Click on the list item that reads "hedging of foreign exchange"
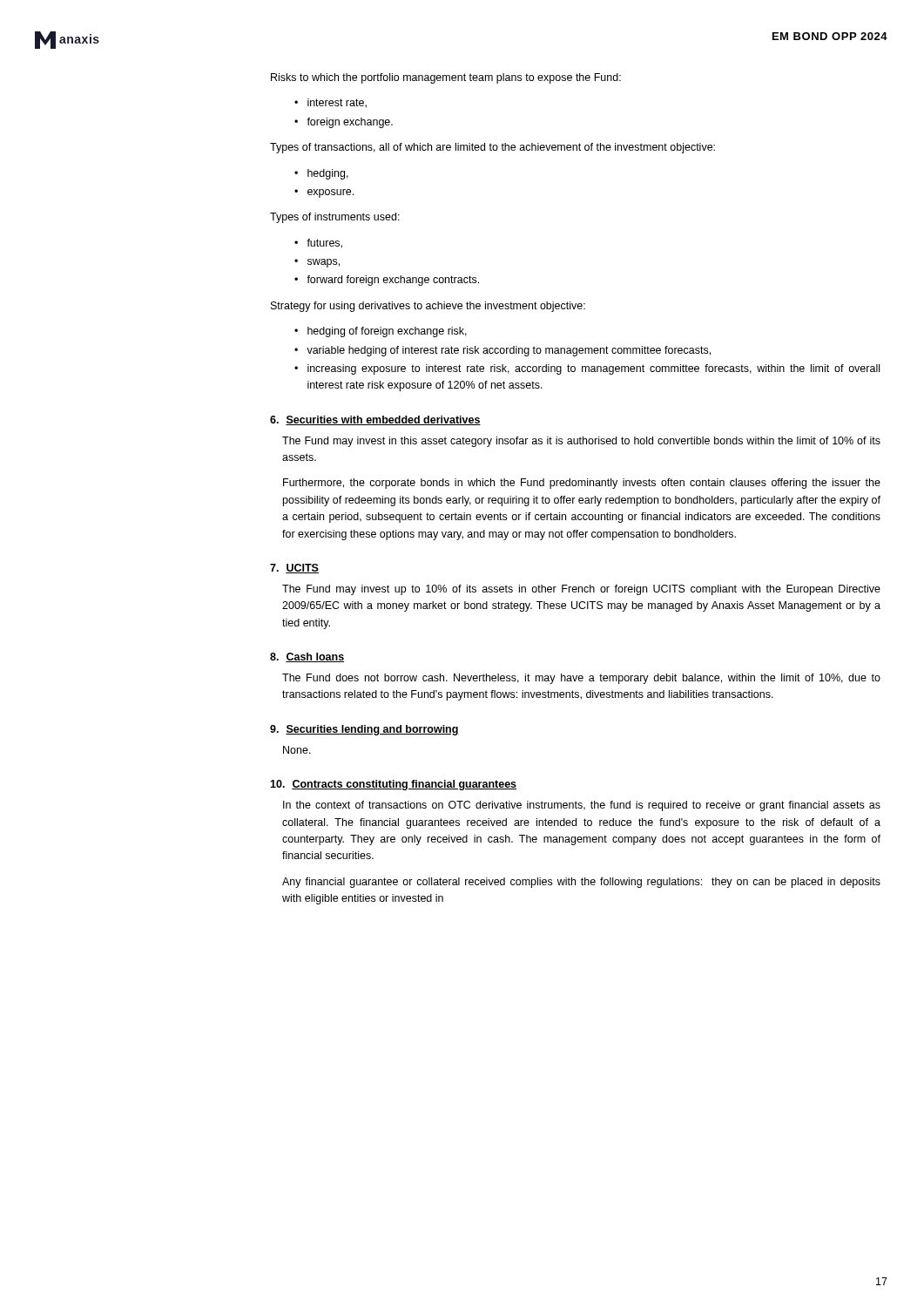The image size is (924, 1307). [387, 332]
